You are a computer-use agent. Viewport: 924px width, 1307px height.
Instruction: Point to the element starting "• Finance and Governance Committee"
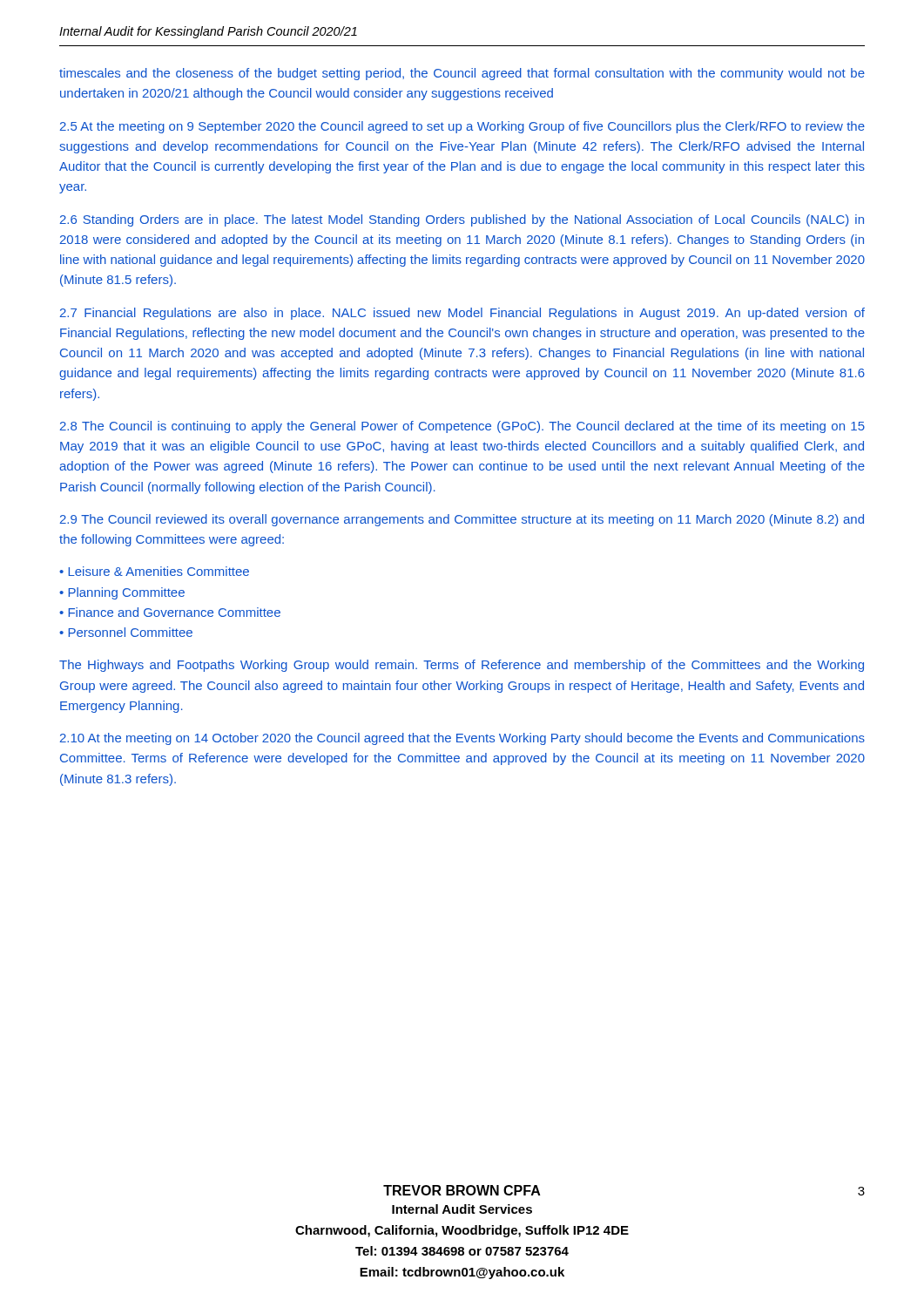(x=170, y=612)
